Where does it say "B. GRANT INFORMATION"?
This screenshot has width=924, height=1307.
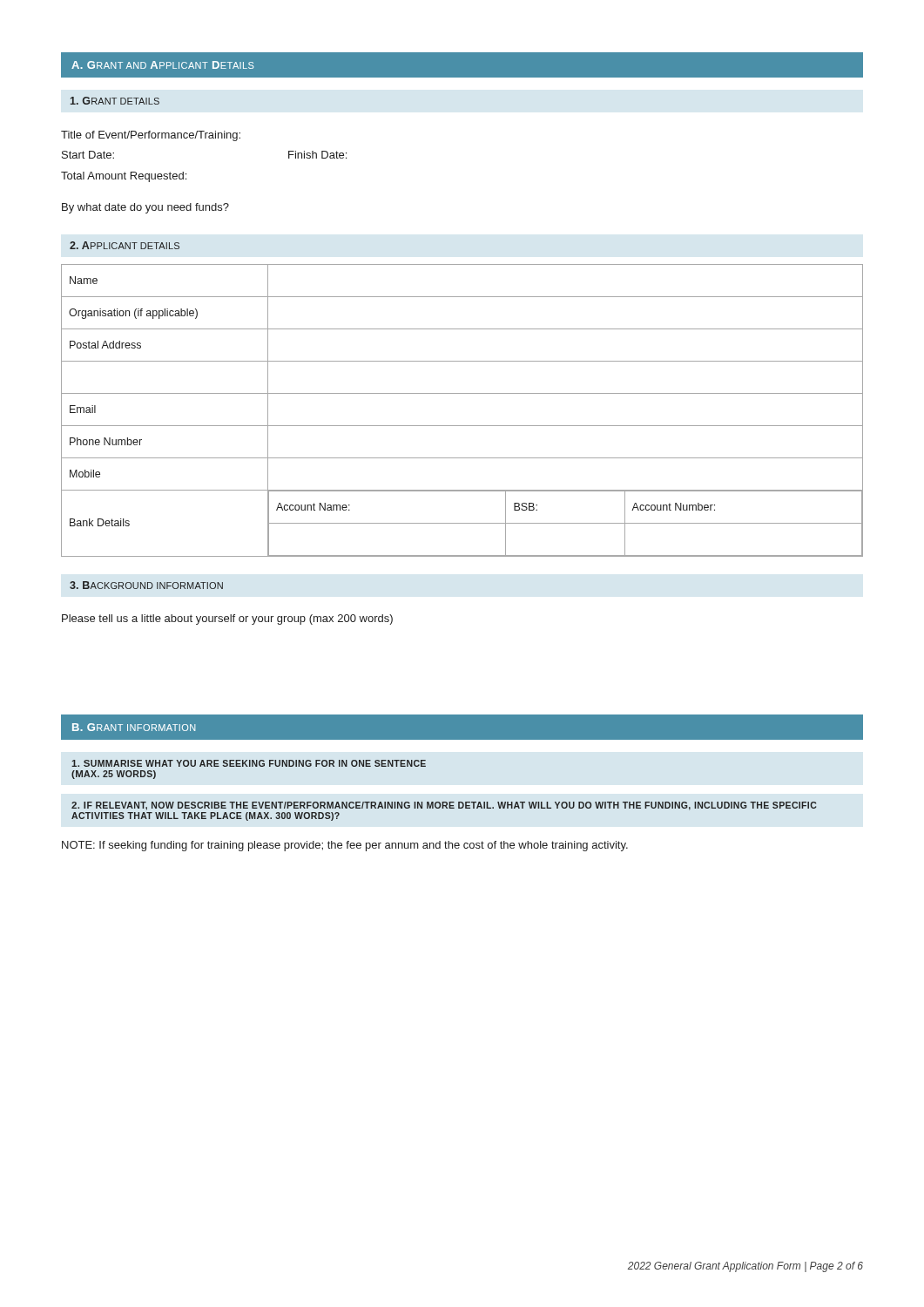point(134,727)
